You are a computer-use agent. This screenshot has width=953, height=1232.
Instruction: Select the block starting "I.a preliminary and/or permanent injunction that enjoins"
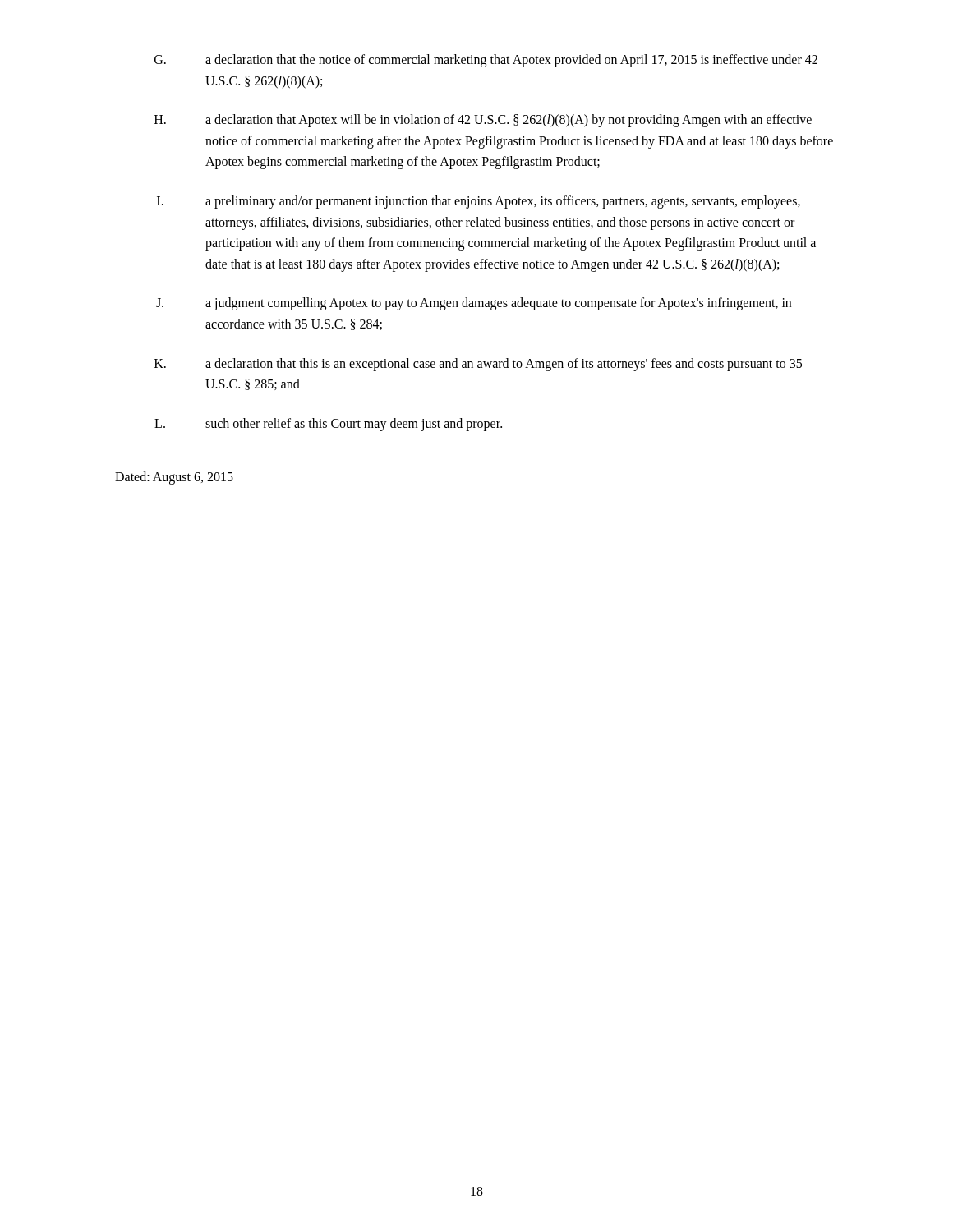(476, 233)
